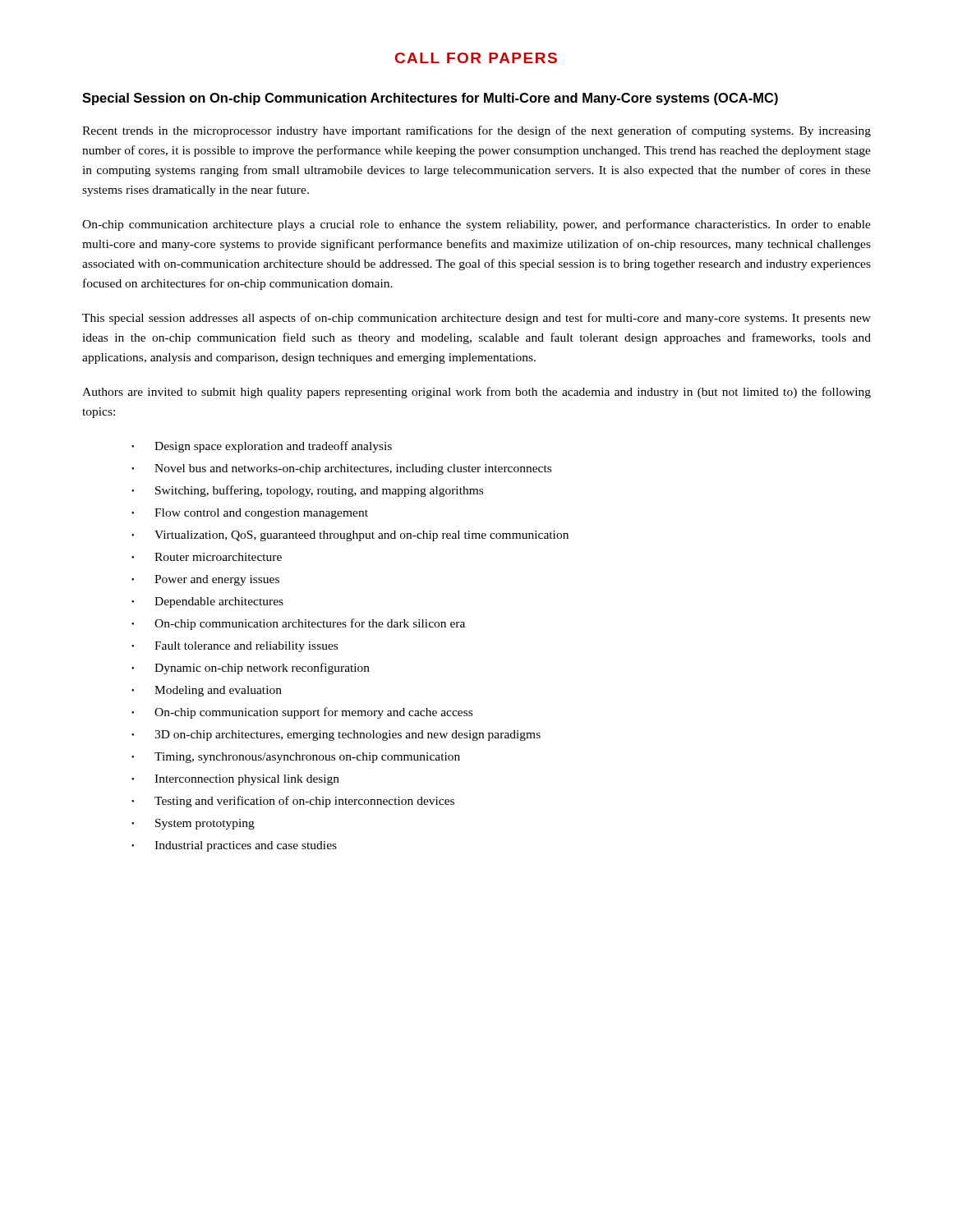This screenshot has width=953, height=1232.
Task: Select the list item that says "• Flow control and congestion management"
Action: point(250,513)
